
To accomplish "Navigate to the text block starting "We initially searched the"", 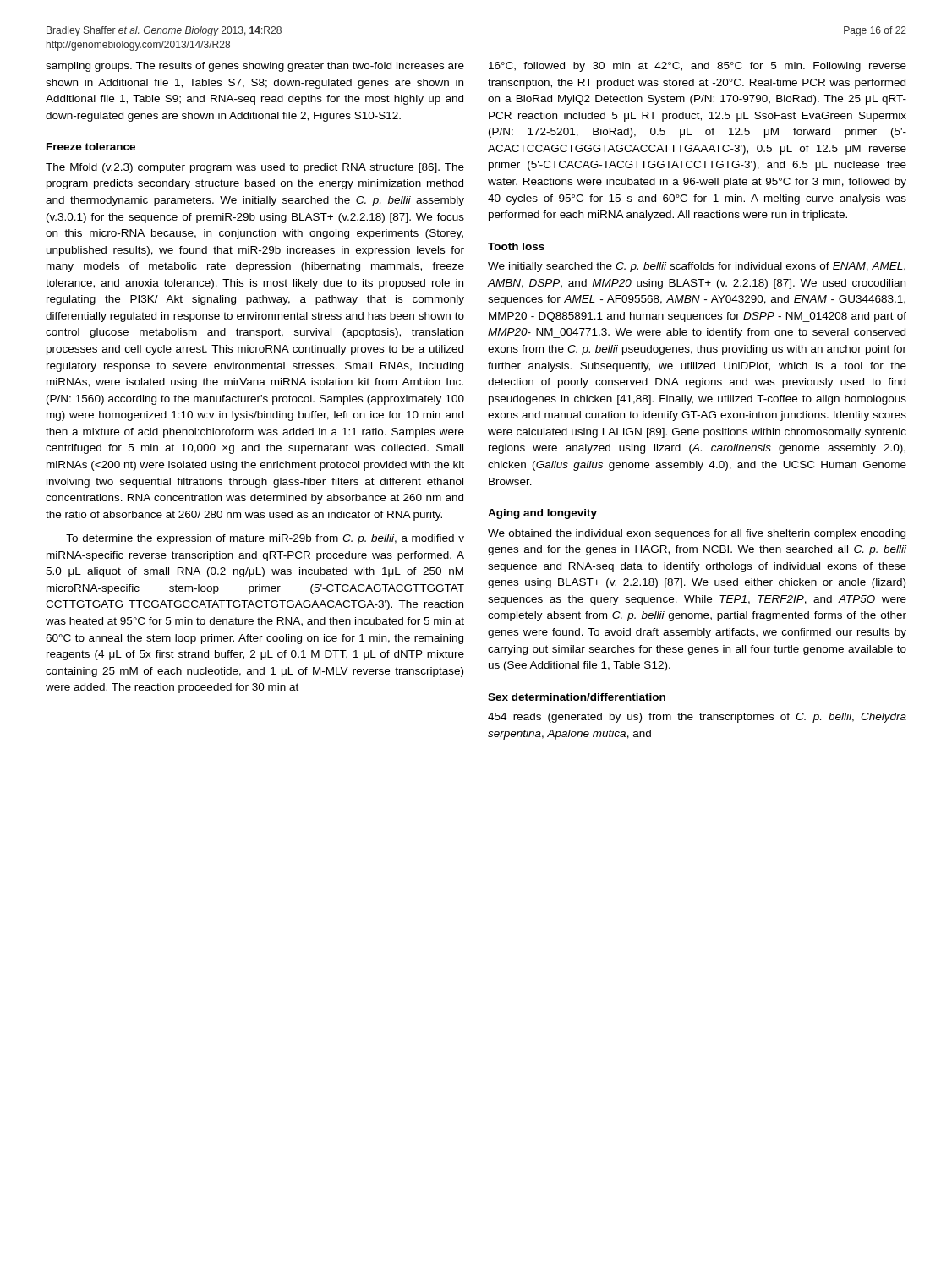I will pyautogui.click(x=697, y=374).
